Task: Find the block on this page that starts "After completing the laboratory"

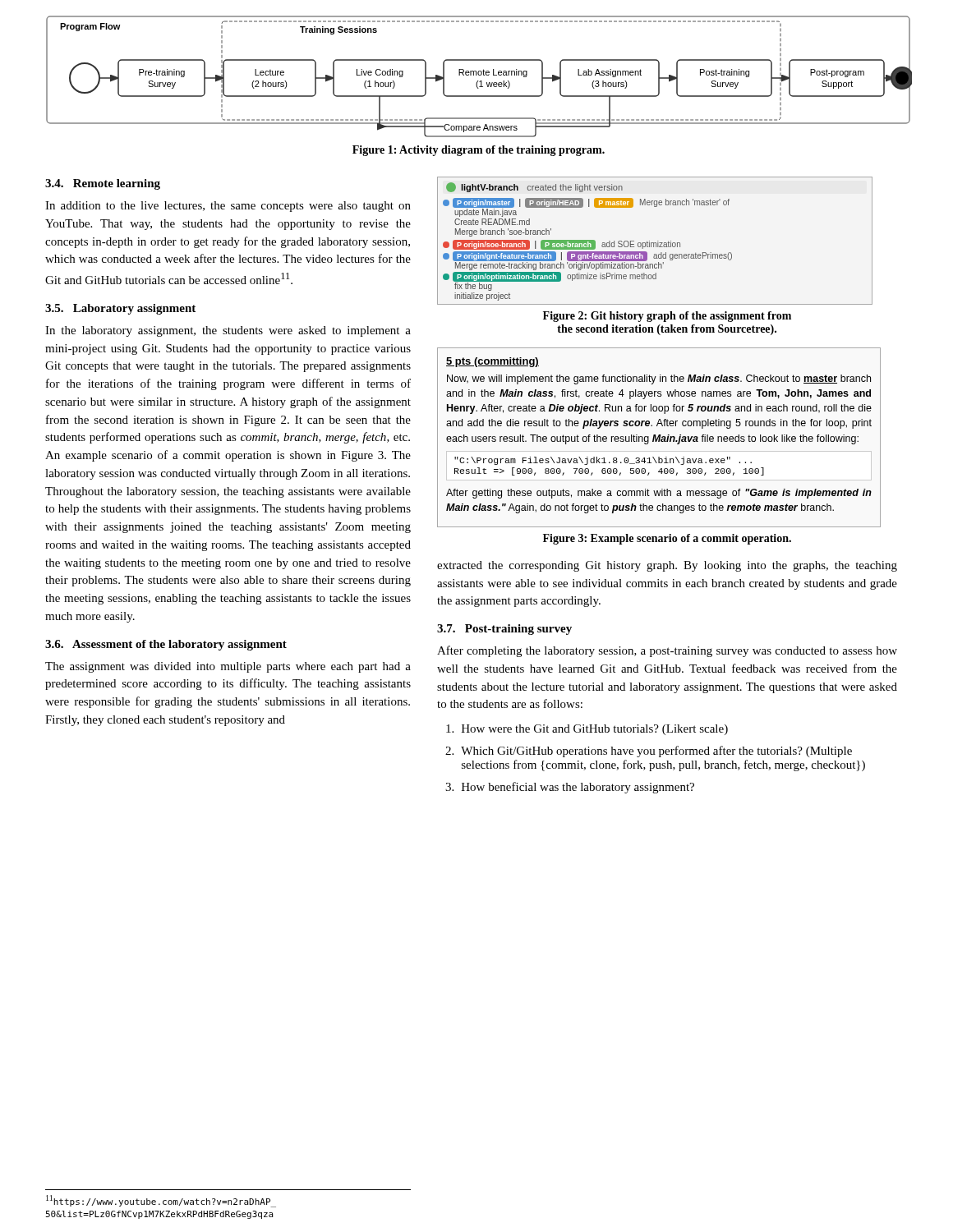Action: pyautogui.click(x=667, y=678)
